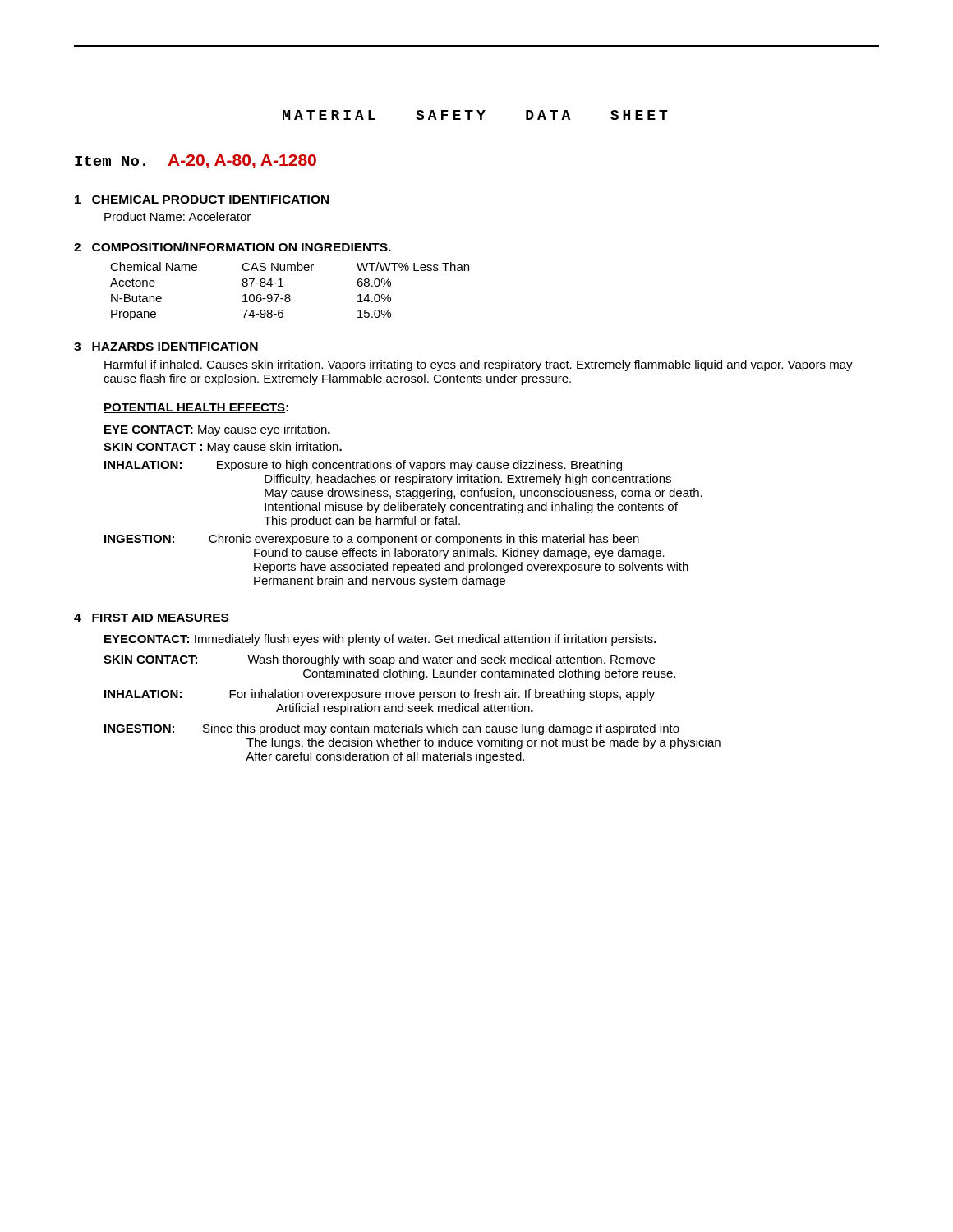Locate the text block containing "EYE CONTACT: May cause eye"

coord(217,429)
